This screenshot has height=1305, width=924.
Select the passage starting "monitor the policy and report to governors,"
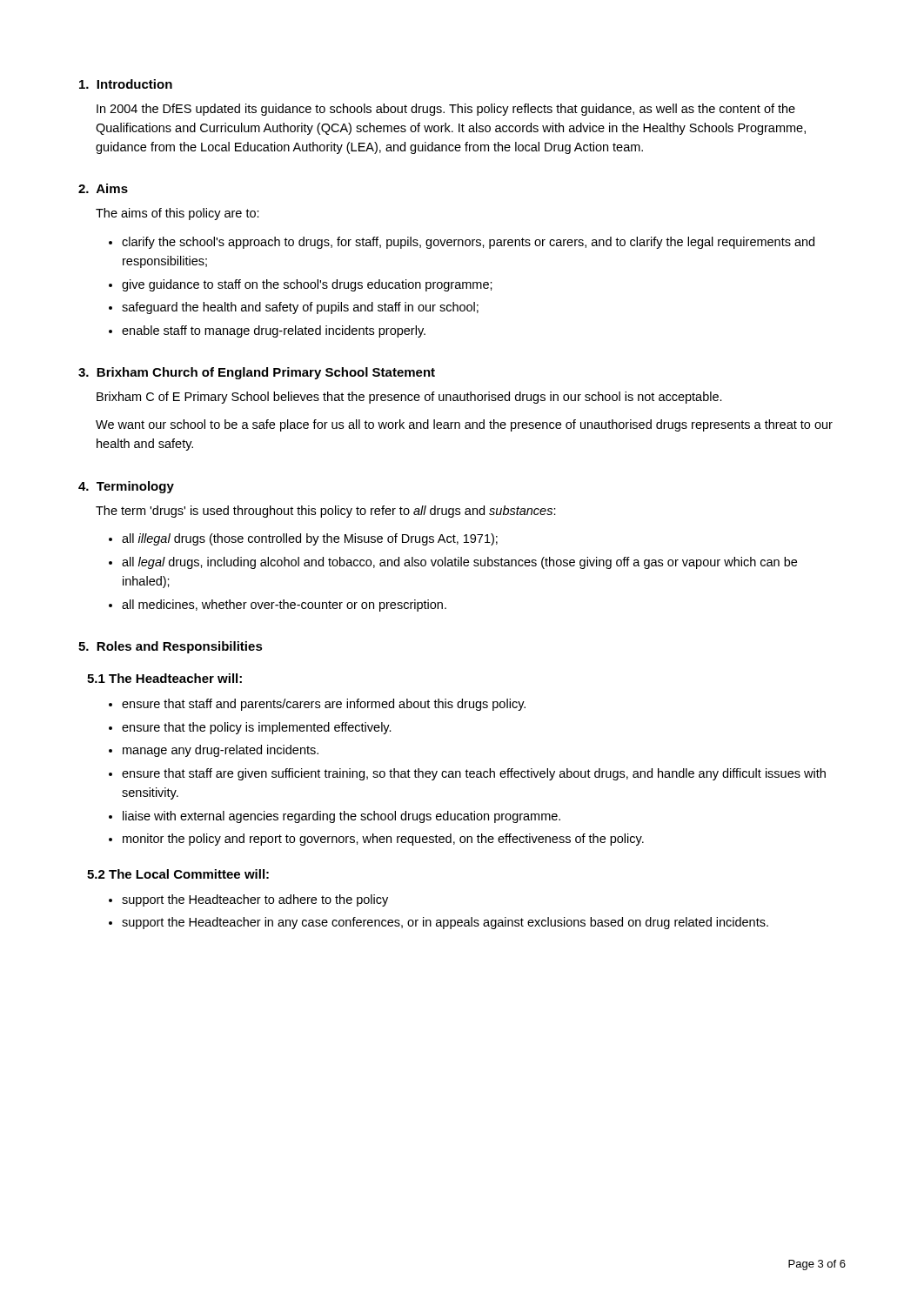pyautogui.click(x=383, y=839)
